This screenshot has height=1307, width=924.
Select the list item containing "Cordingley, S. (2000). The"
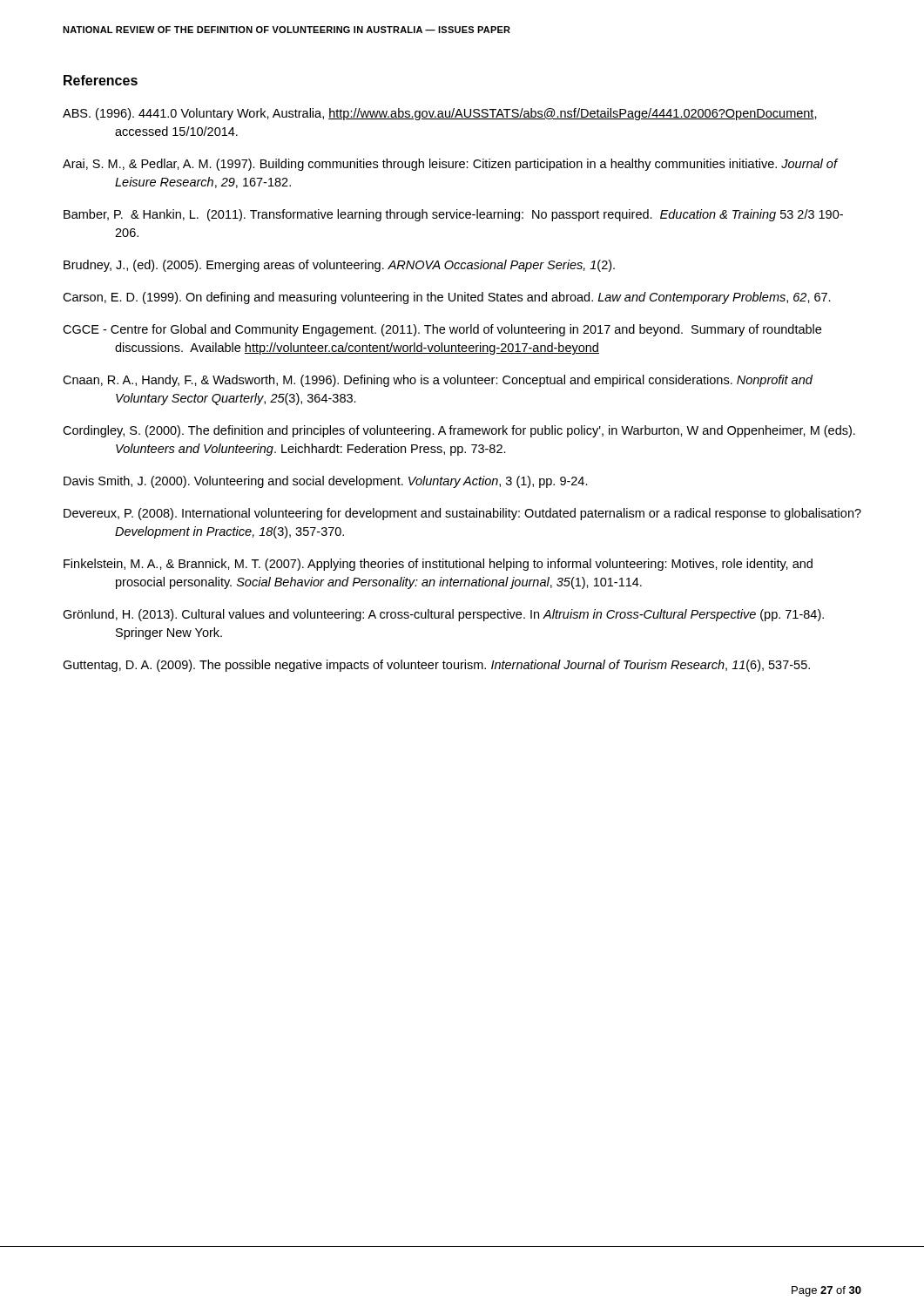pos(459,440)
